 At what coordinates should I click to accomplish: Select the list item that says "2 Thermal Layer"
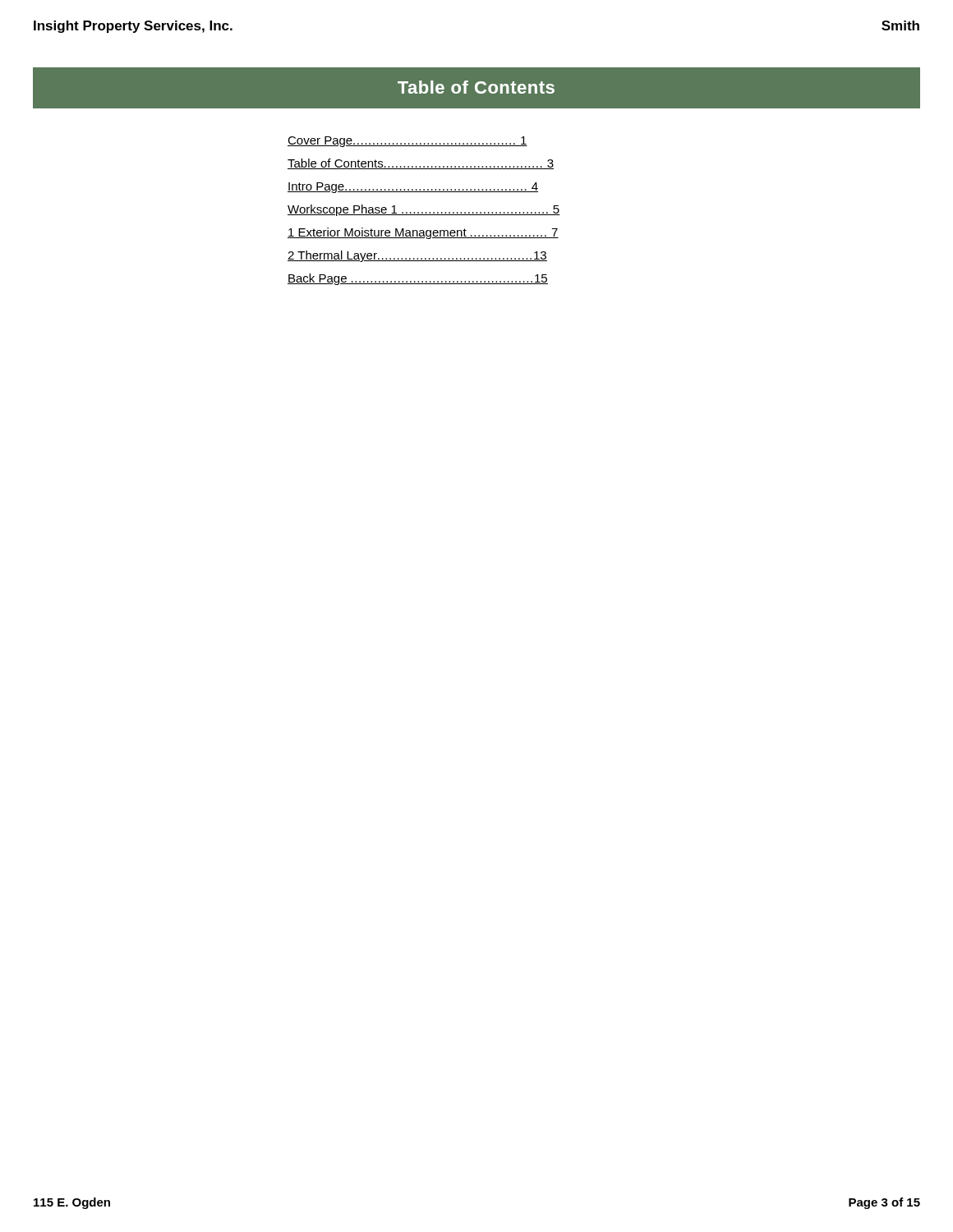tap(476, 255)
